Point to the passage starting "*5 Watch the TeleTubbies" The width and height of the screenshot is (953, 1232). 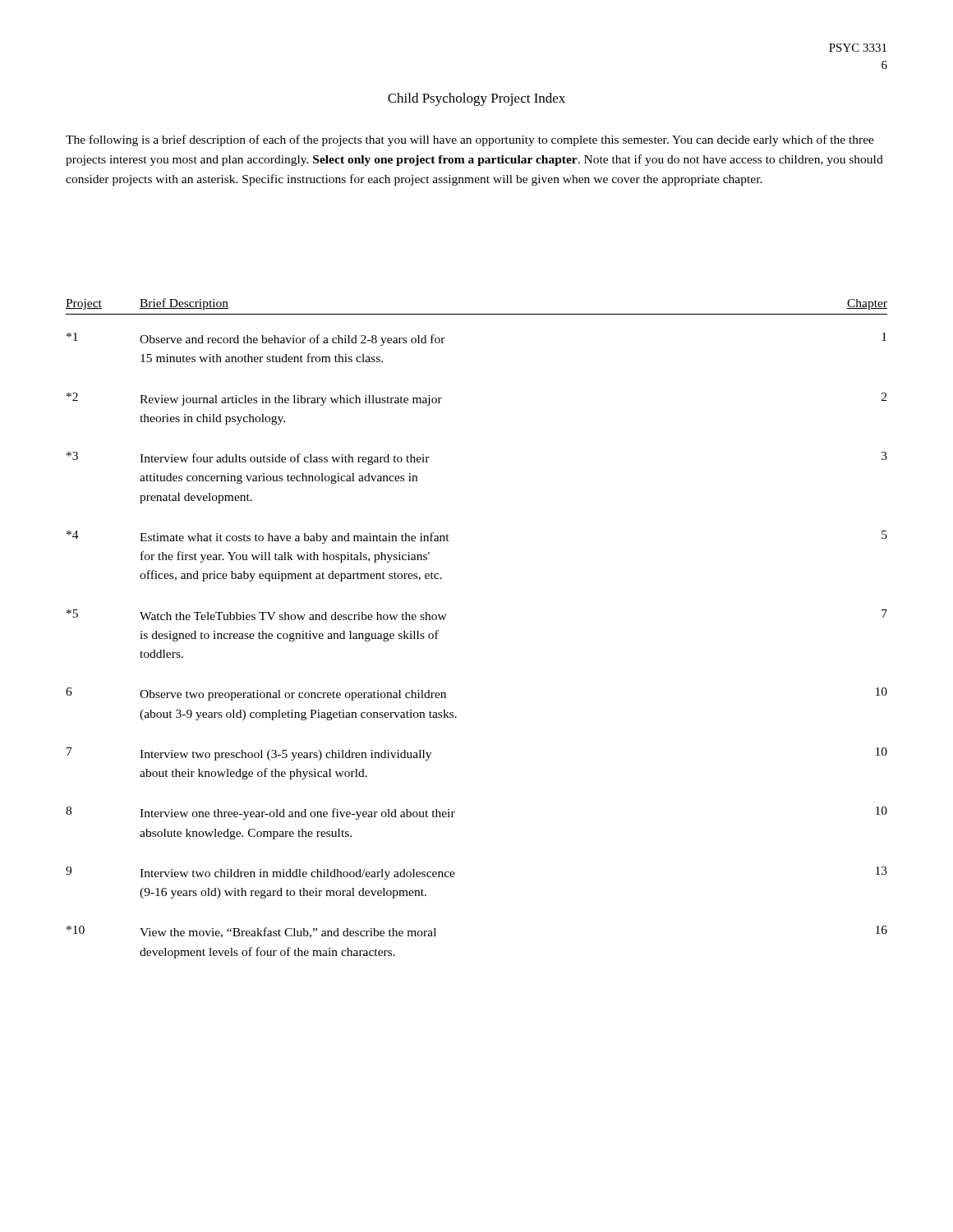pos(75,613)
